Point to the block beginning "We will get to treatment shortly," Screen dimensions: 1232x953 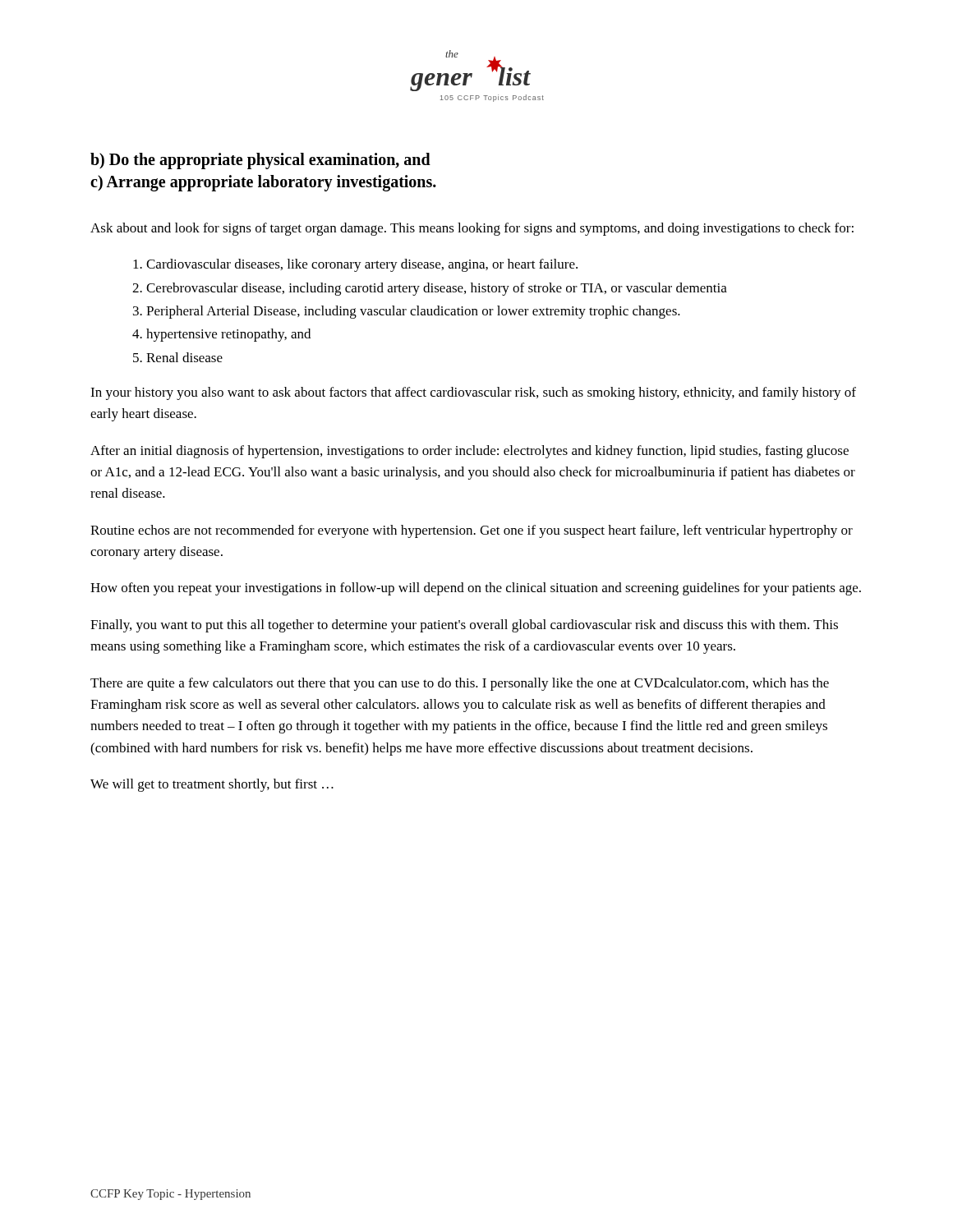click(213, 784)
